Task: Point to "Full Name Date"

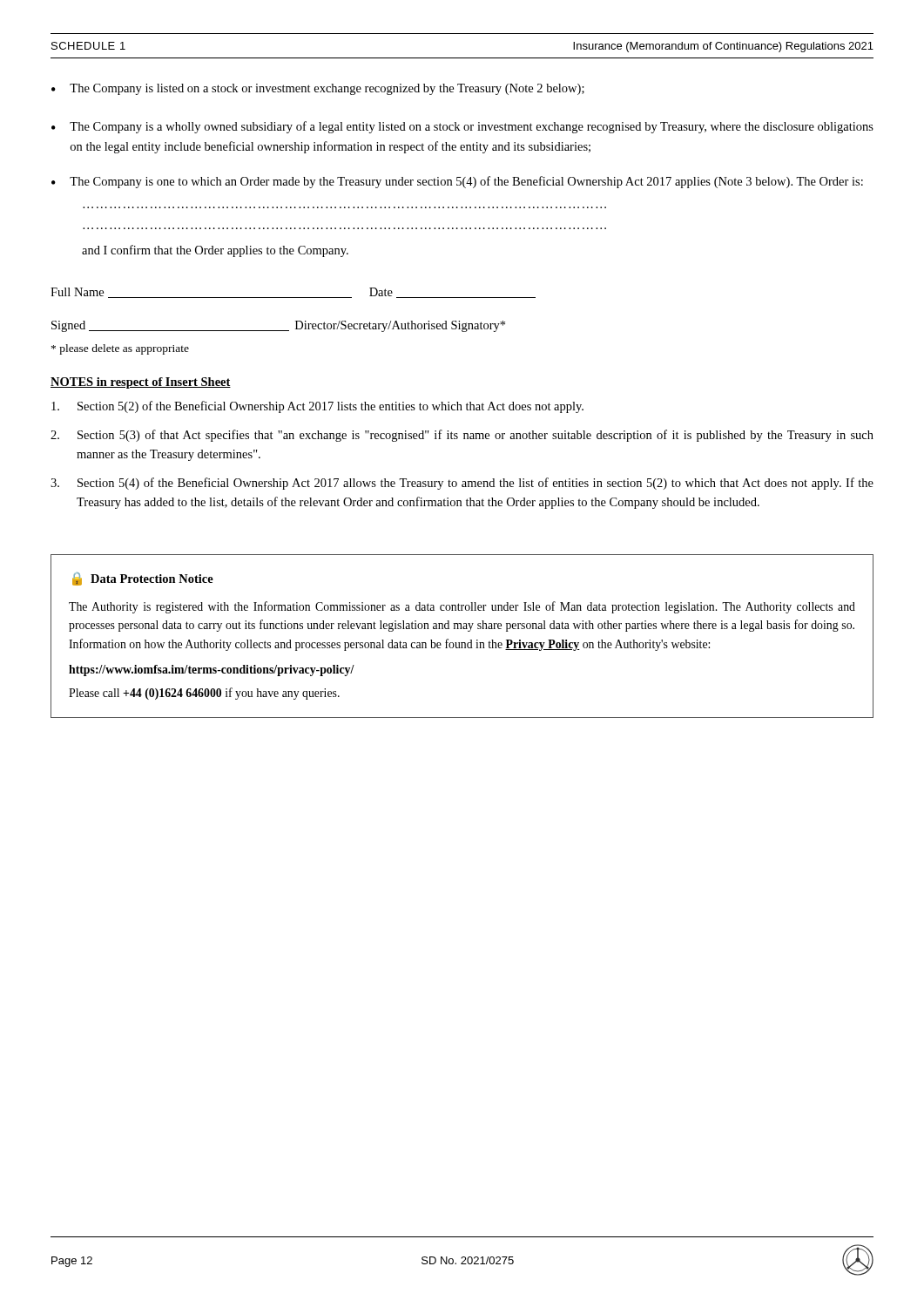Action: tap(462, 291)
